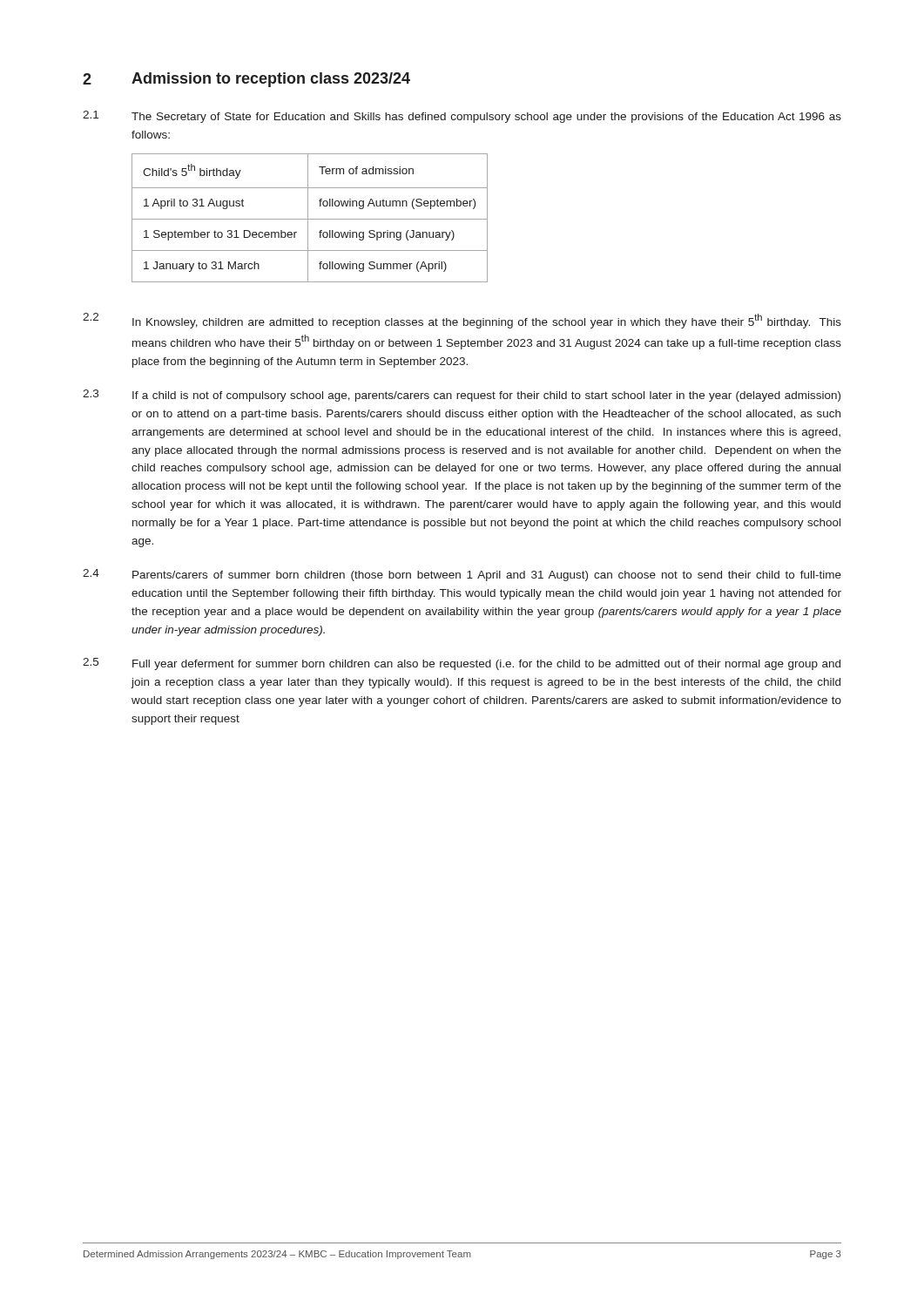Navigate to the text block starting "4 Parents/carers of summer born children"
The image size is (924, 1307).
click(462, 603)
